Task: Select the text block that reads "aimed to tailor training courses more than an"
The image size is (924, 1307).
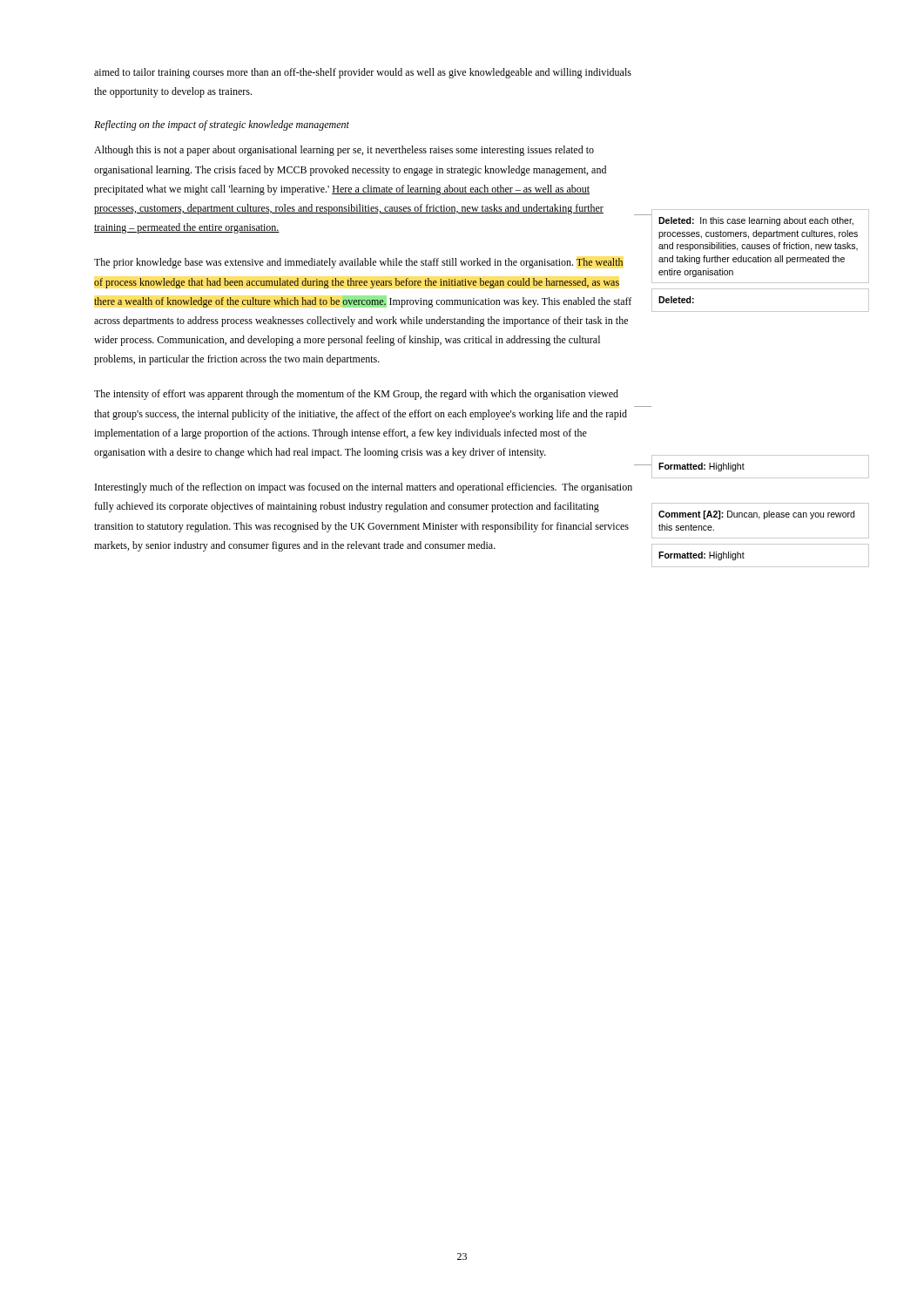Action: coord(364,82)
